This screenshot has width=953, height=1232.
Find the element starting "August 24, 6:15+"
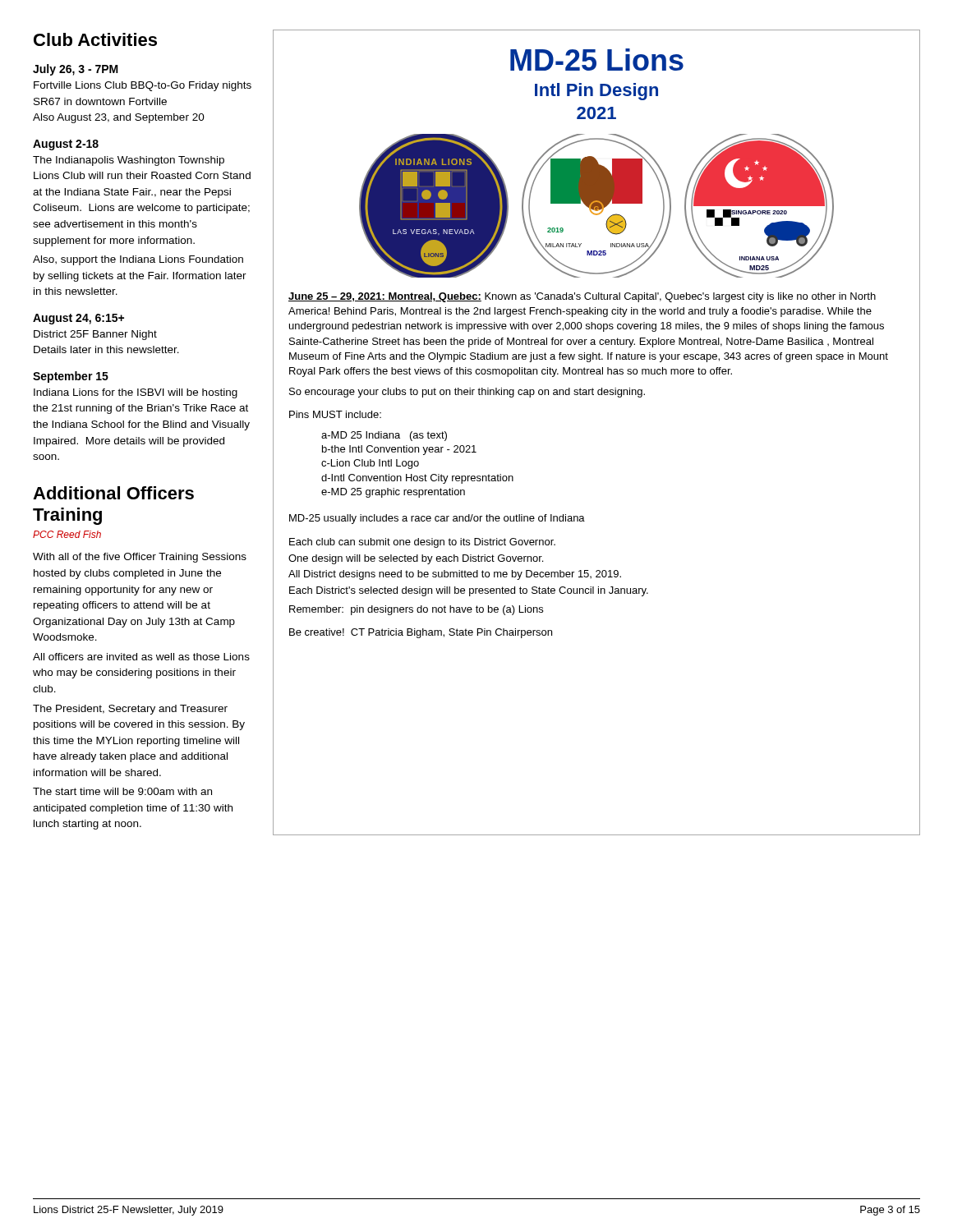tap(143, 335)
